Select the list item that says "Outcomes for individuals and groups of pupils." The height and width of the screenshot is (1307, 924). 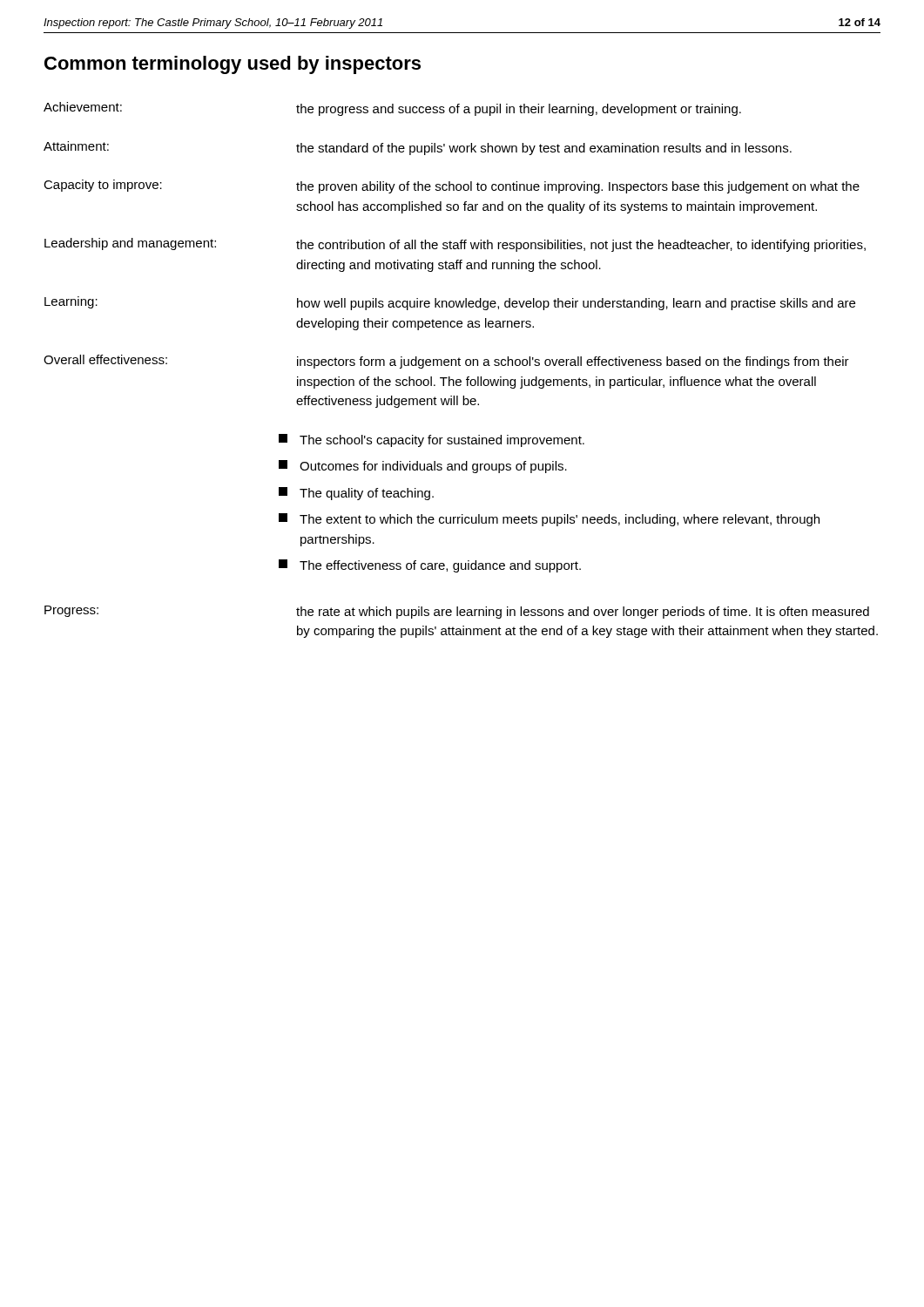423,466
